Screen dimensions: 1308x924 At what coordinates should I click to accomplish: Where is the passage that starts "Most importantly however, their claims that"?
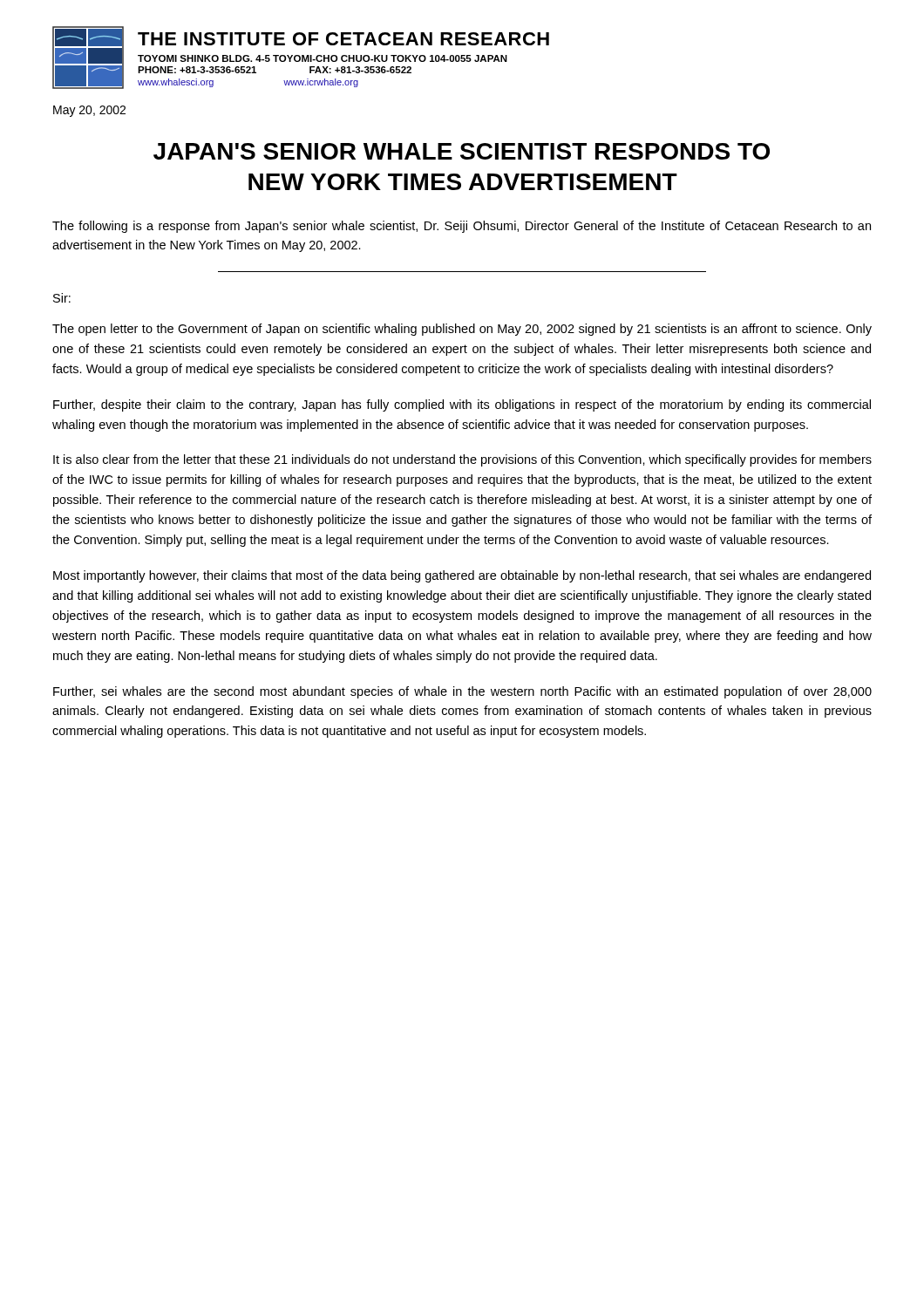462,615
